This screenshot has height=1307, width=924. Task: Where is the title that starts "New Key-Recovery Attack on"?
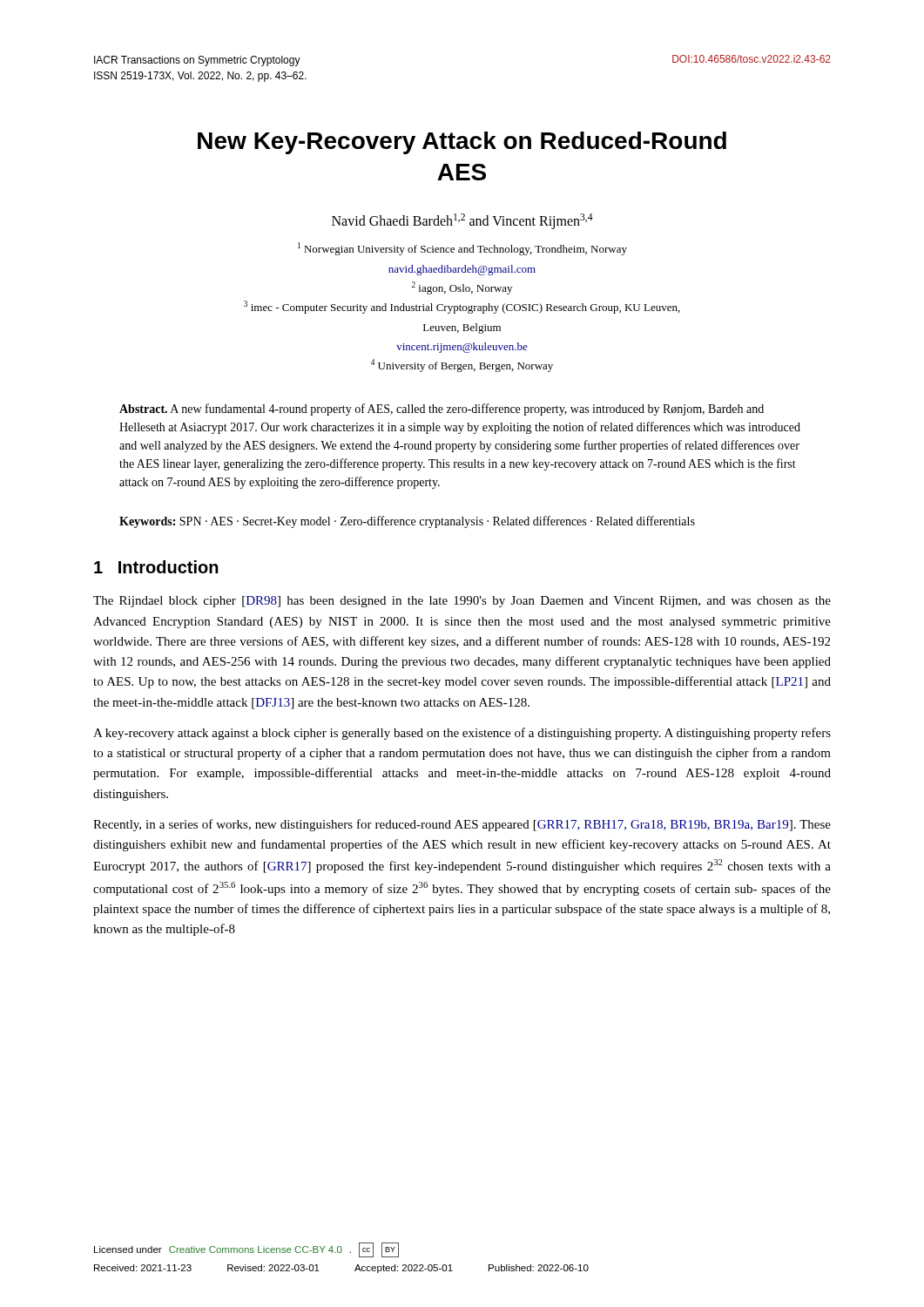point(462,157)
